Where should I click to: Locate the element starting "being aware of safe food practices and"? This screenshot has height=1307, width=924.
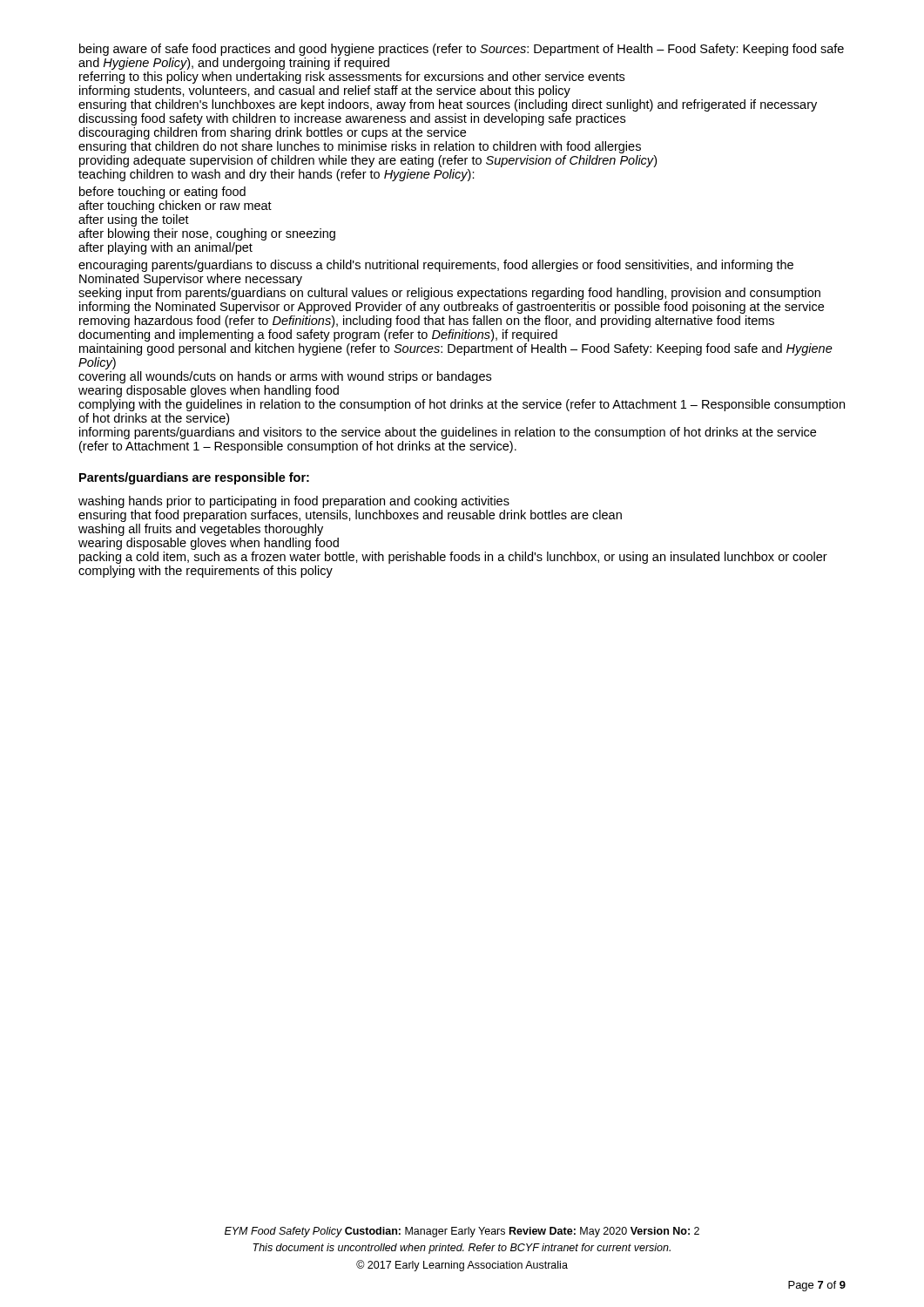462,56
